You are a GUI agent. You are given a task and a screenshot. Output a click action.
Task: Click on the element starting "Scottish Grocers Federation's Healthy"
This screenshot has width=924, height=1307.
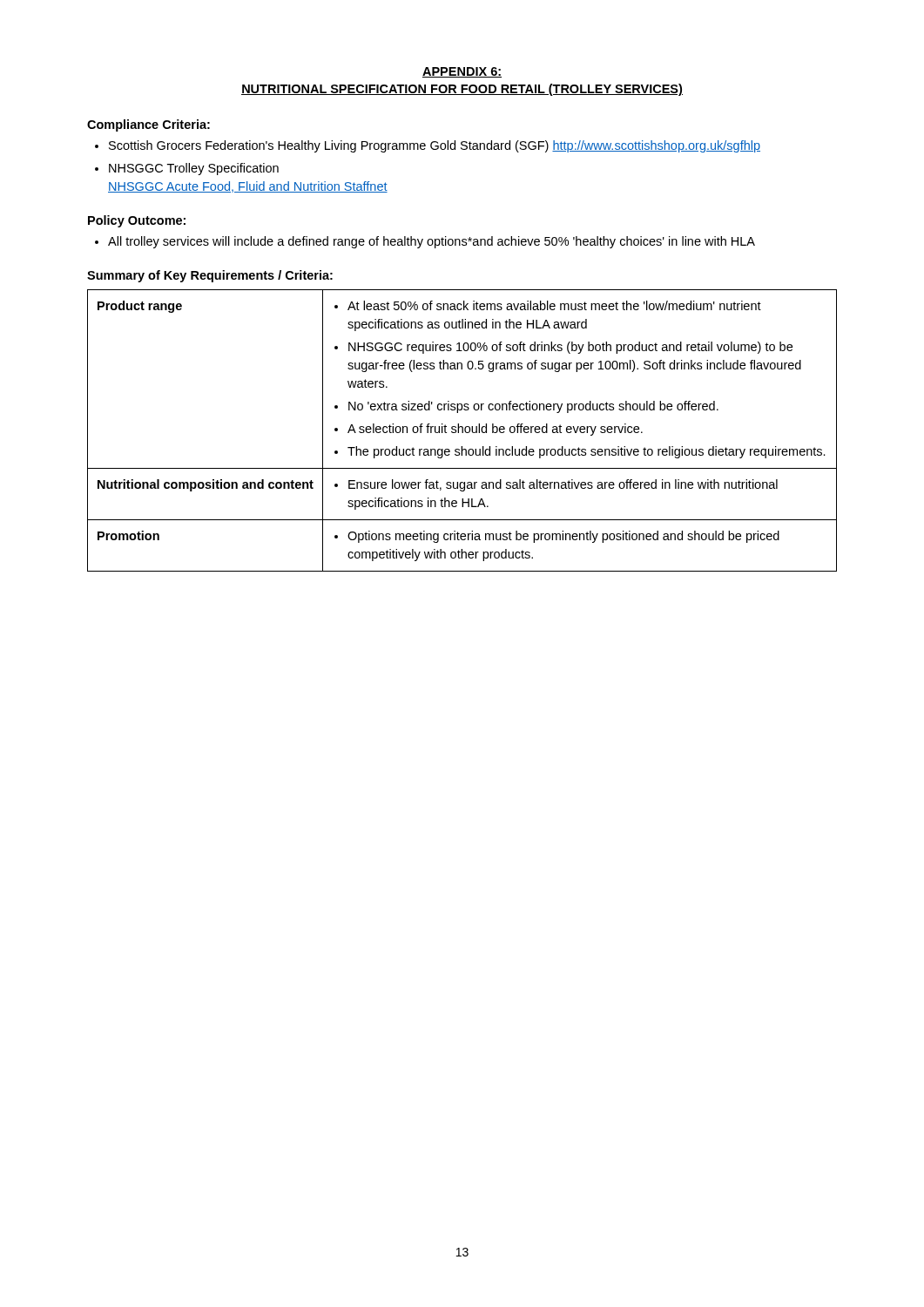[x=434, y=145]
